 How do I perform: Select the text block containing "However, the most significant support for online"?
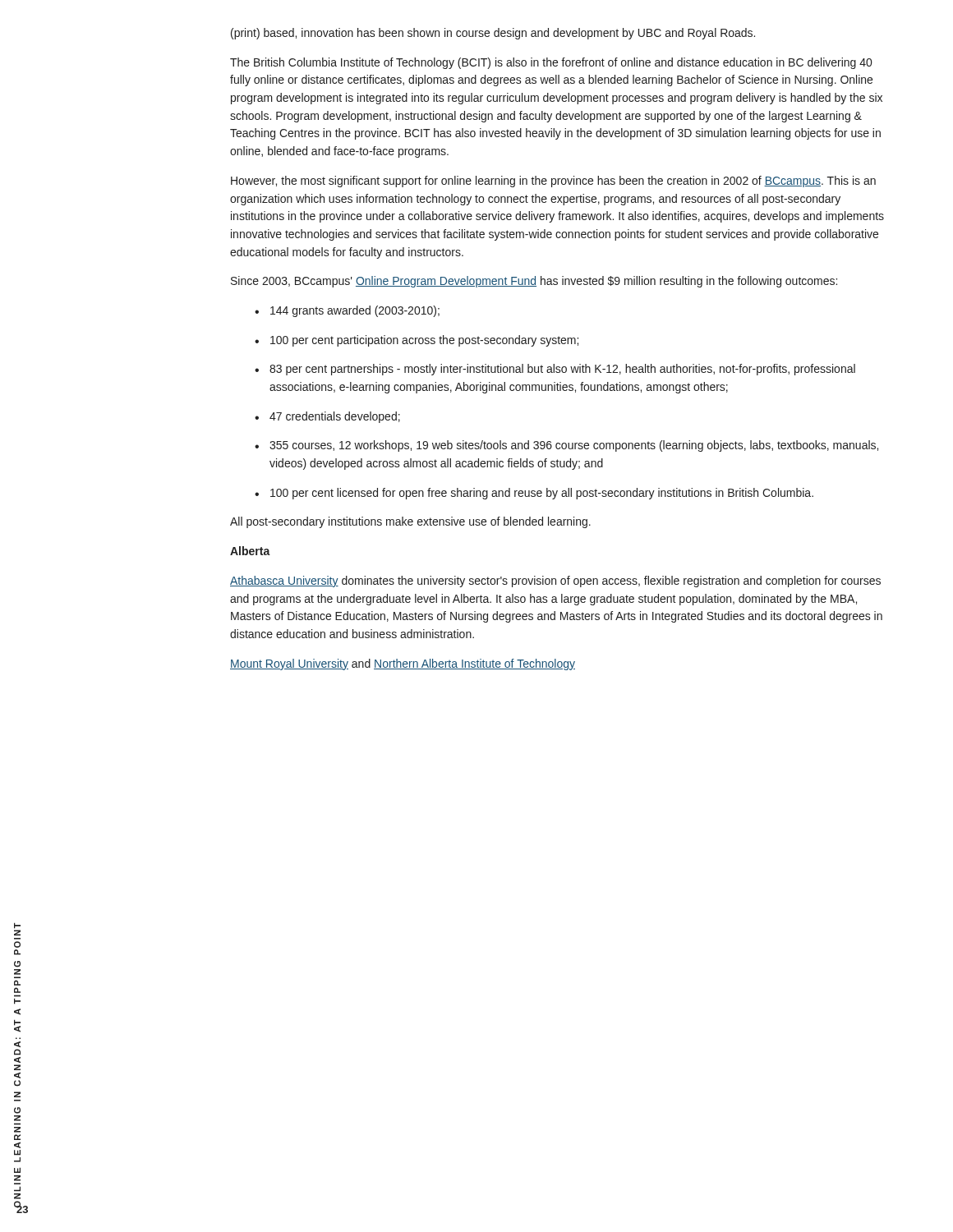(563, 217)
